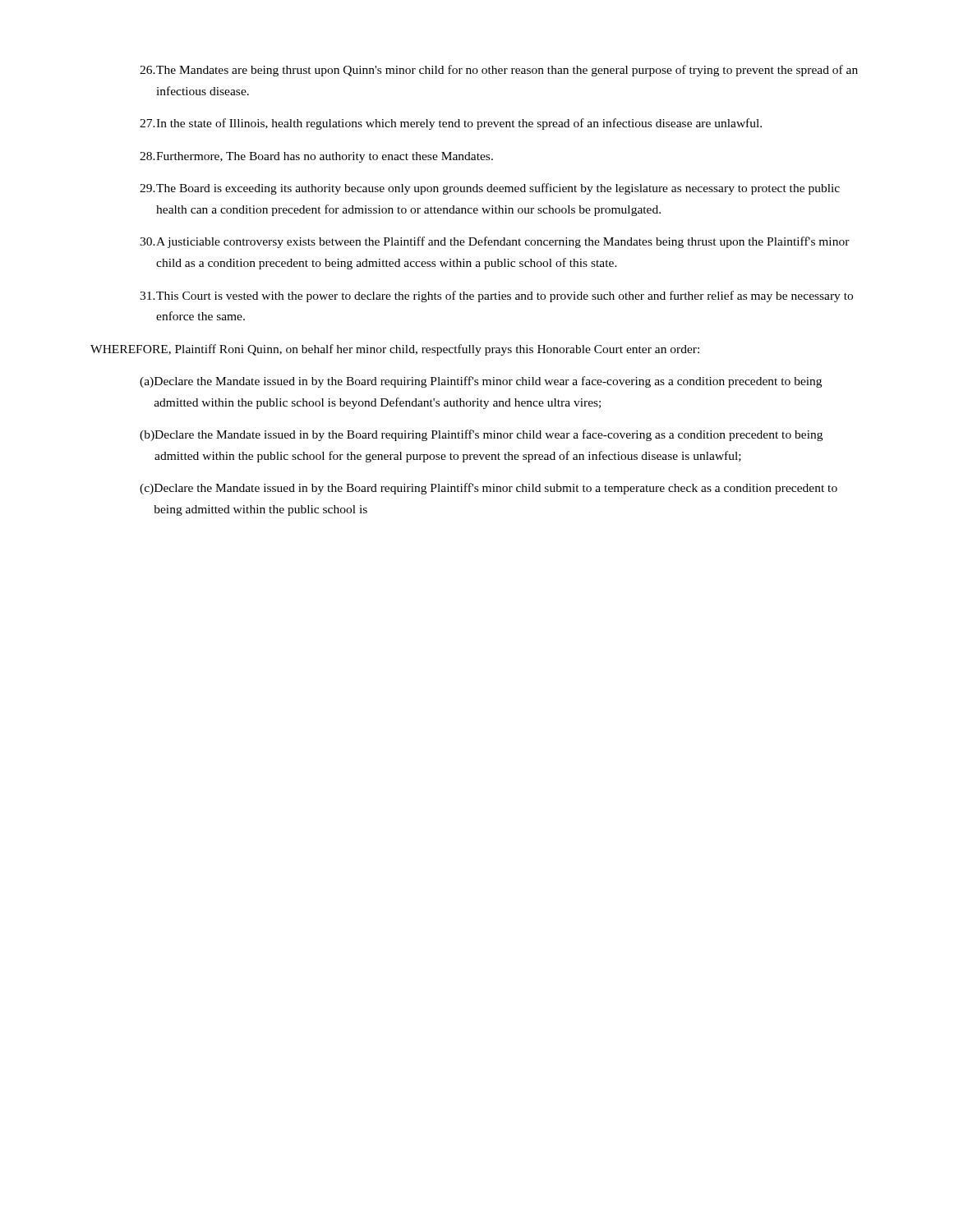Locate the list item with the text "(c) Declare the Mandate issued"
Screen dimensions: 1232x954
pos(477,499)
